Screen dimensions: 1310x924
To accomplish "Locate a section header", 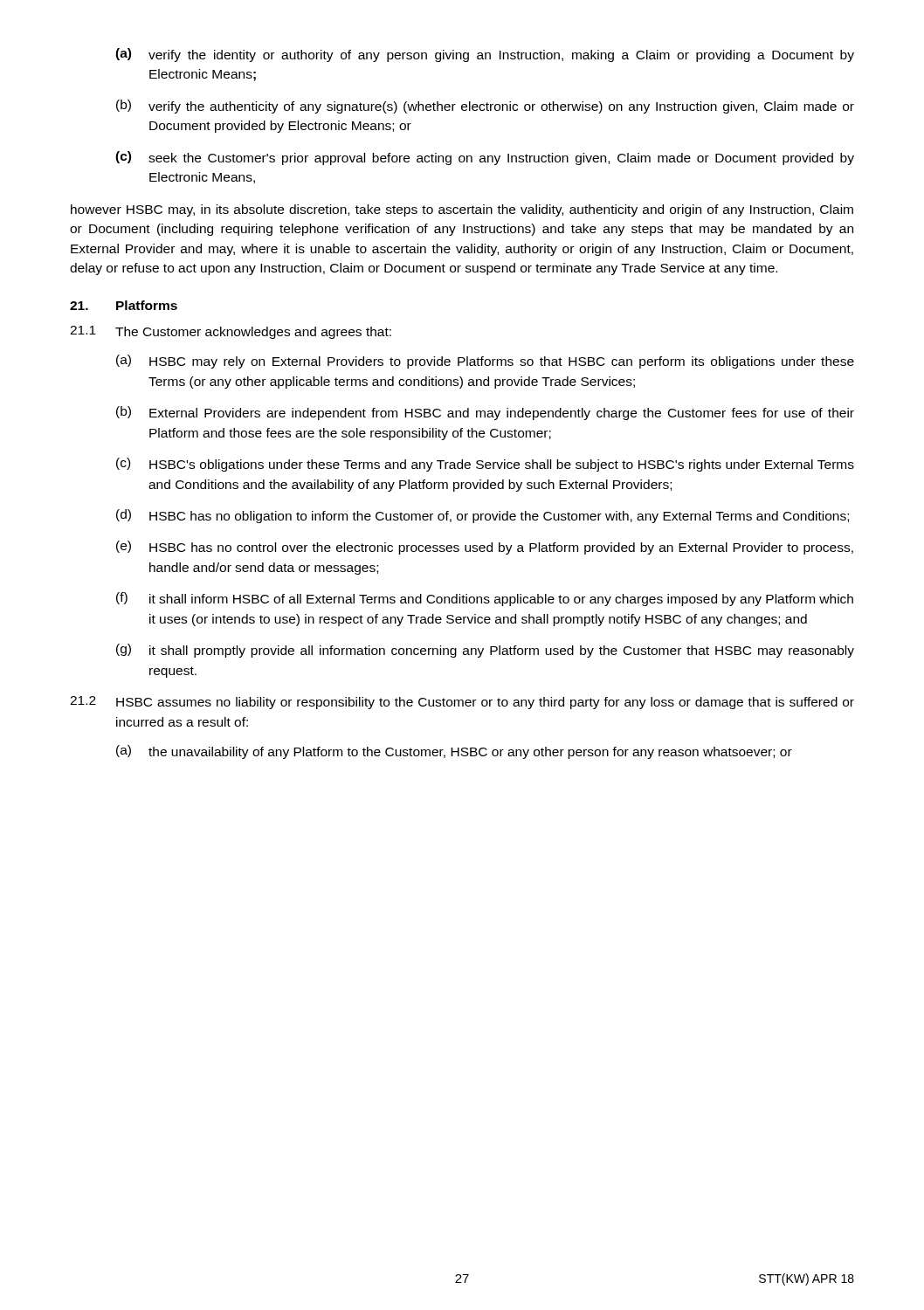I will pyautogui.click(x=124, y=305).
